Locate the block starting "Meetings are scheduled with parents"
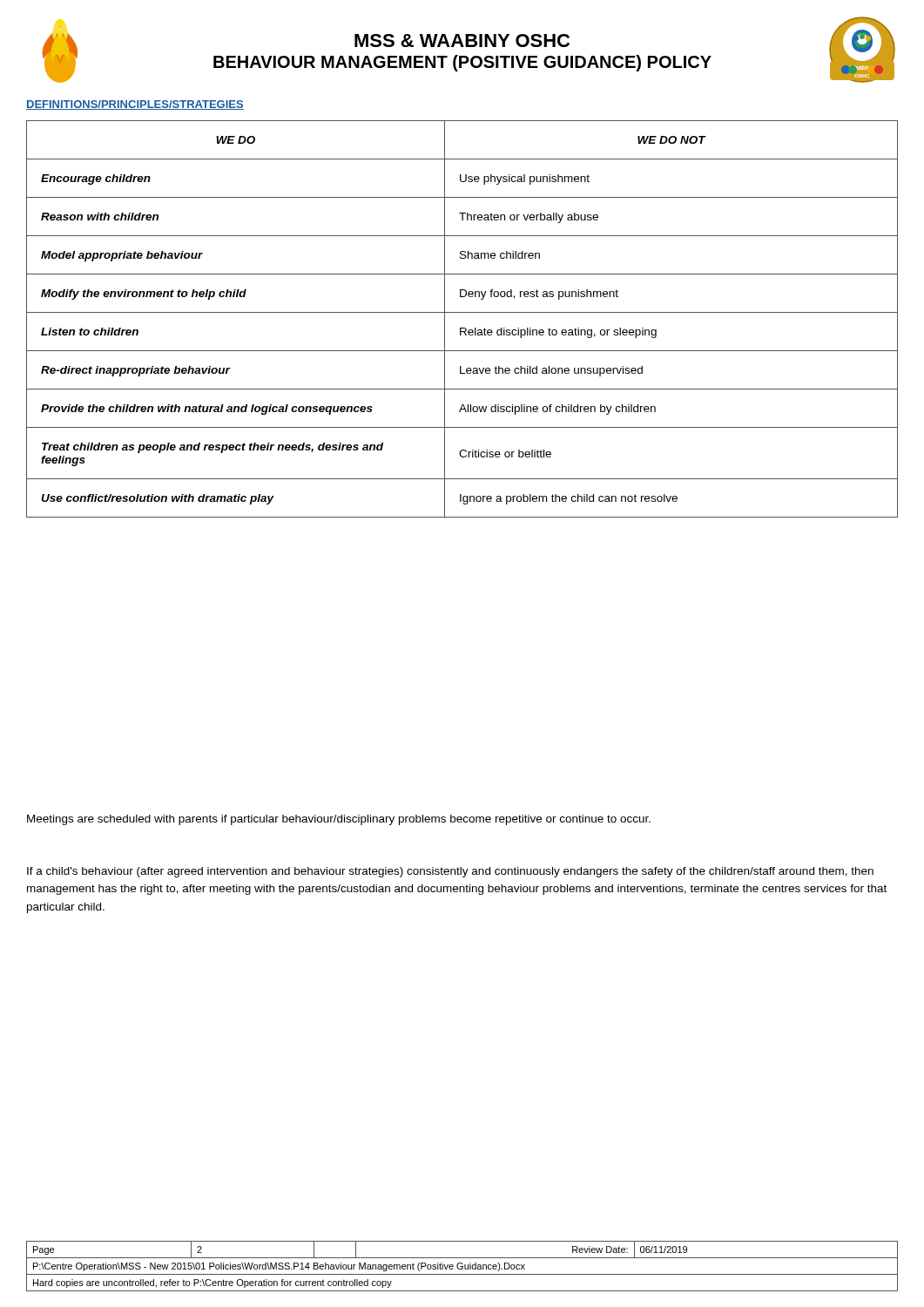Viewport: 924px width, 1307px height. point(339,819)
